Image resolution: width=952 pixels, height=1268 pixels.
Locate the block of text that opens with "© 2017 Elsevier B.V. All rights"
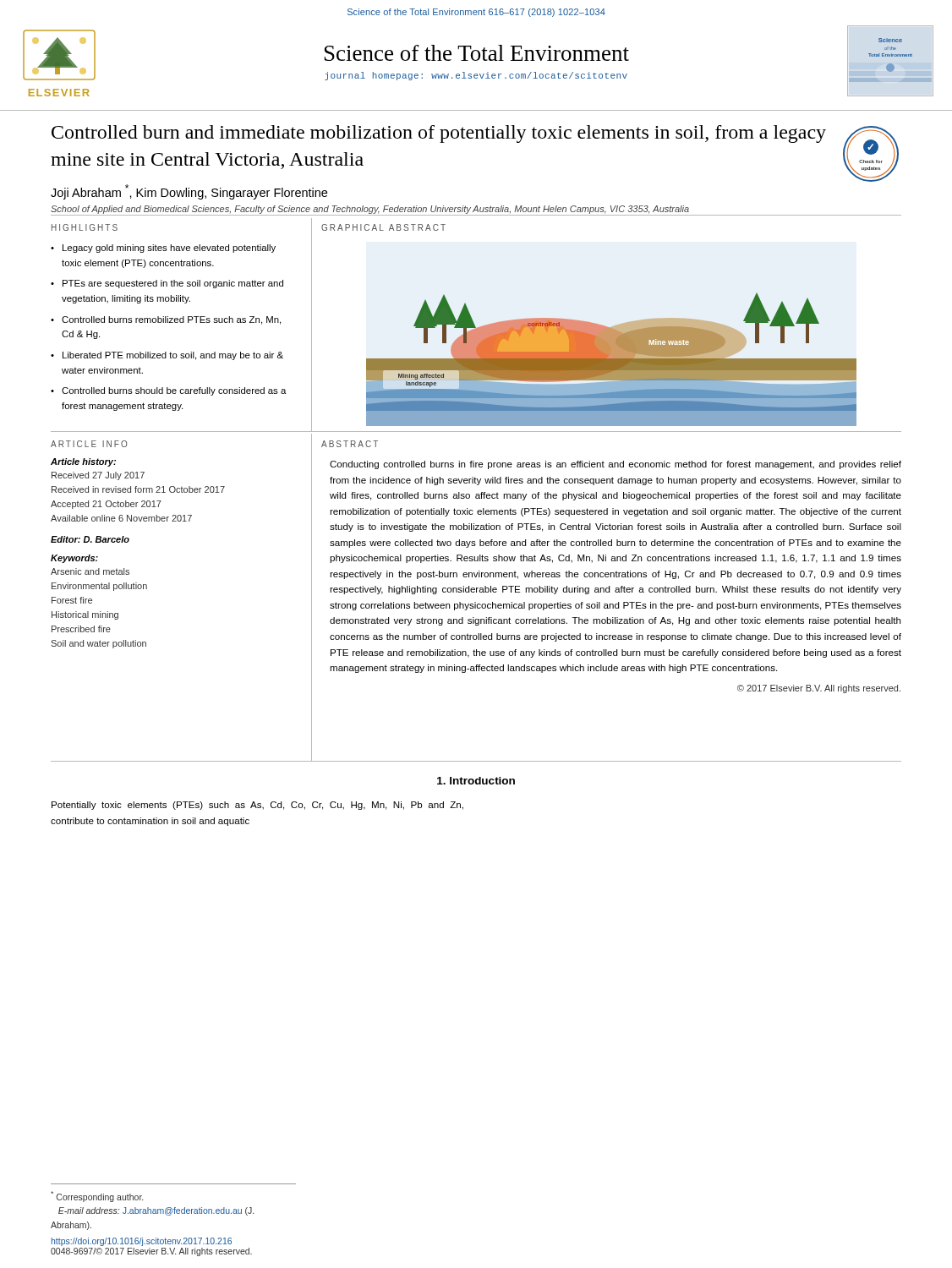[819, 688]
